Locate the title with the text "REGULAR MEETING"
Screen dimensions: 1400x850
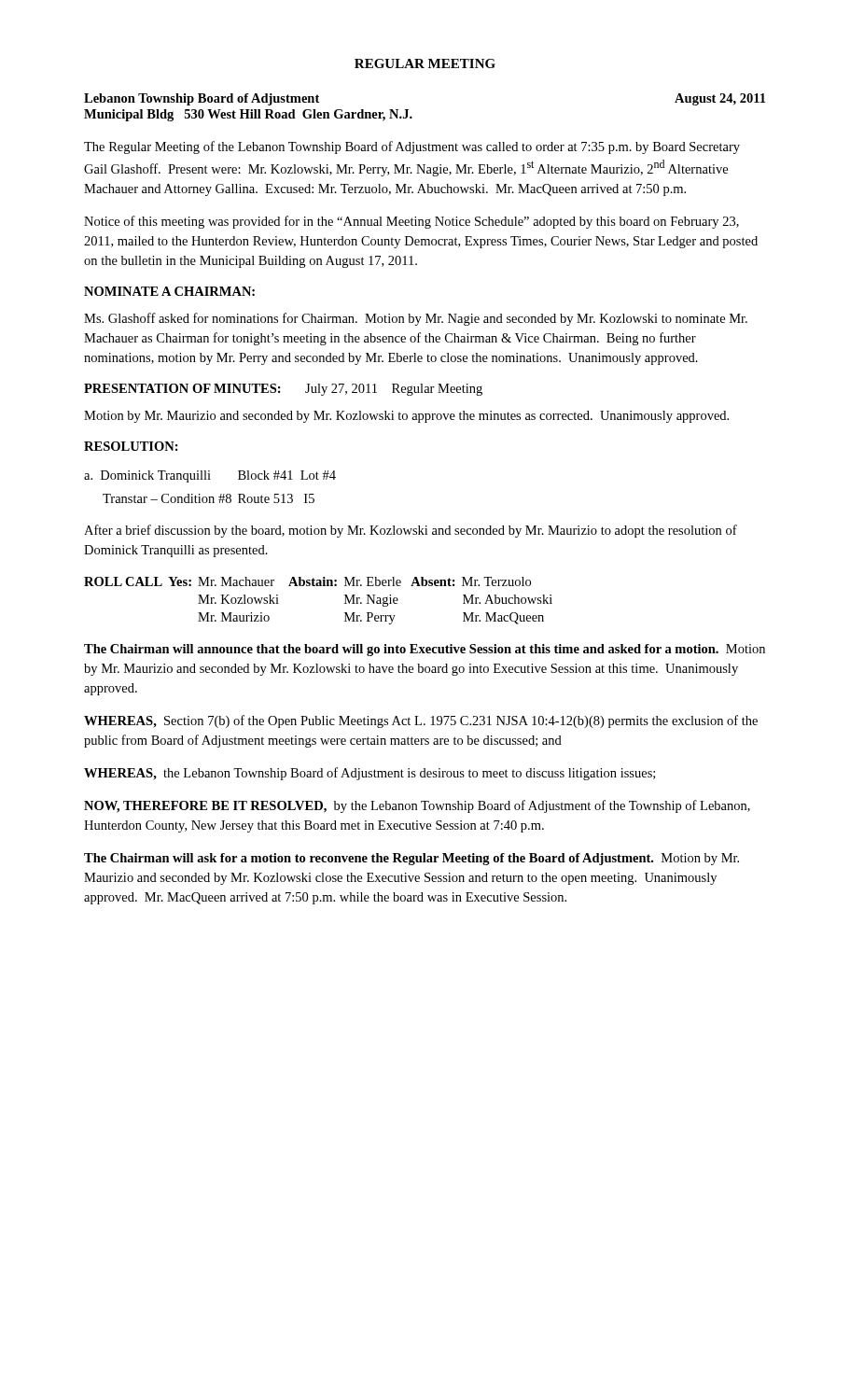[425, 63]
